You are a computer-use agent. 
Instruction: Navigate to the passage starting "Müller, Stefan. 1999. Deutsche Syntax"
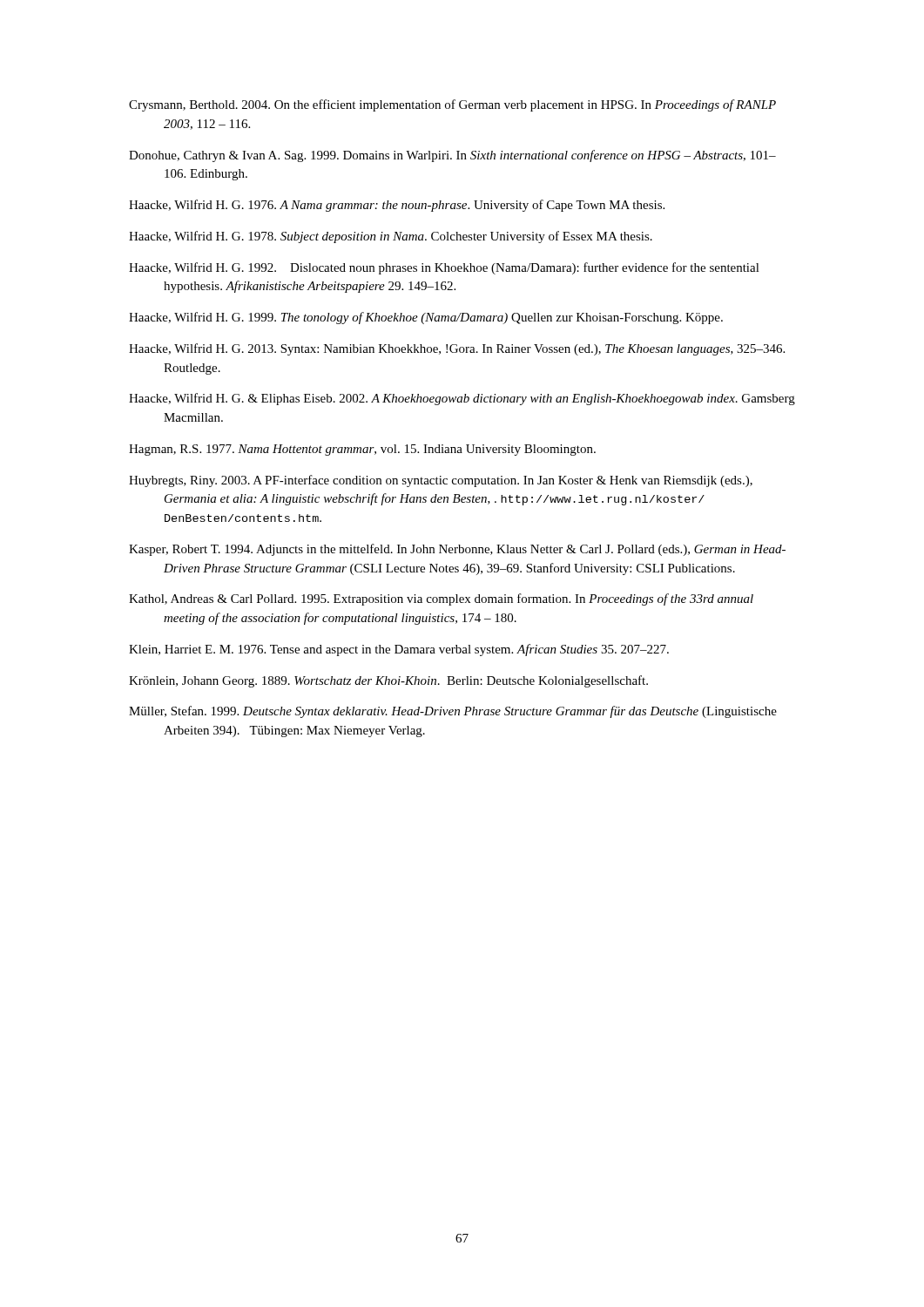[x=453, y=721]
